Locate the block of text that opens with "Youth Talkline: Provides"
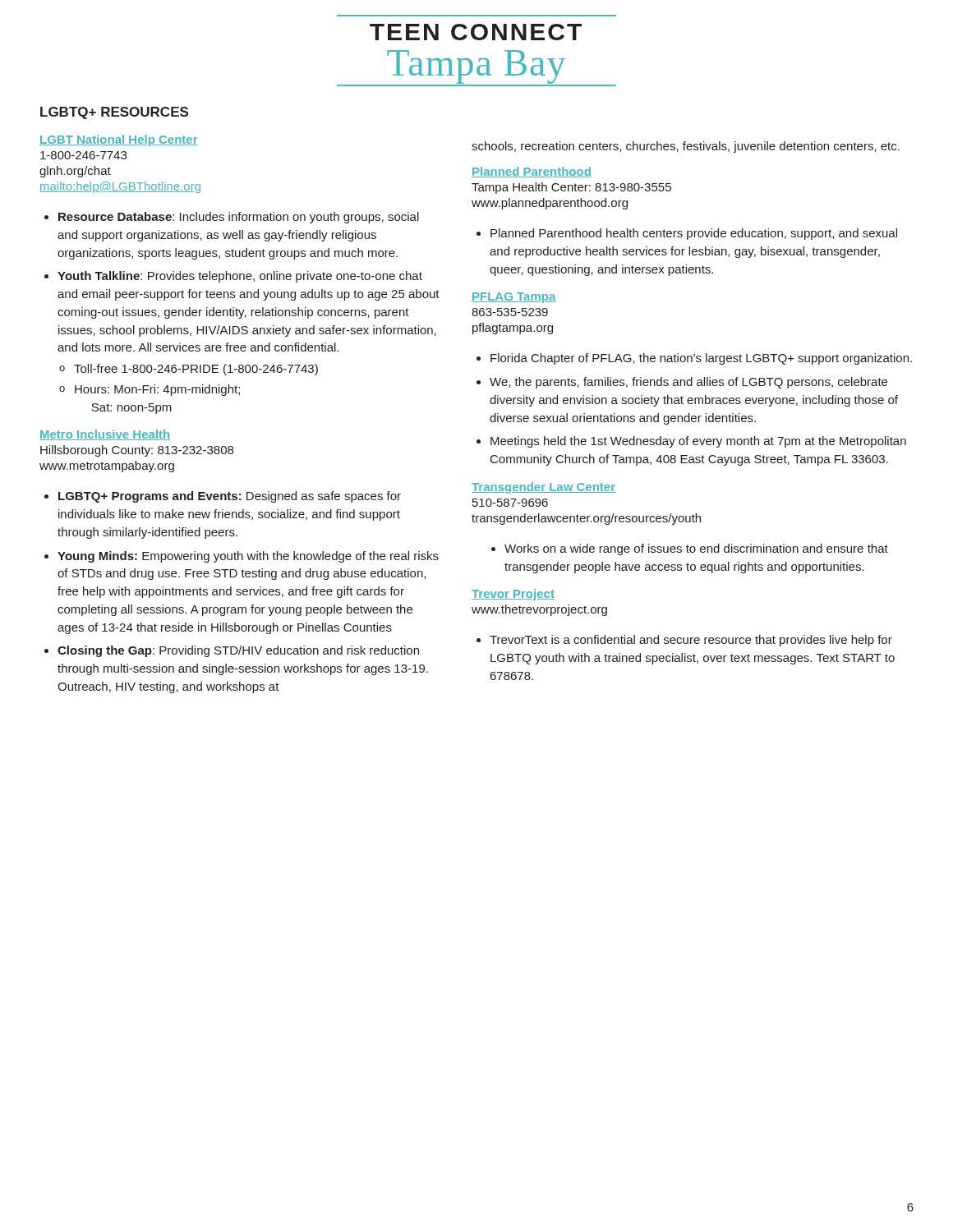 (x=250, y=342)
